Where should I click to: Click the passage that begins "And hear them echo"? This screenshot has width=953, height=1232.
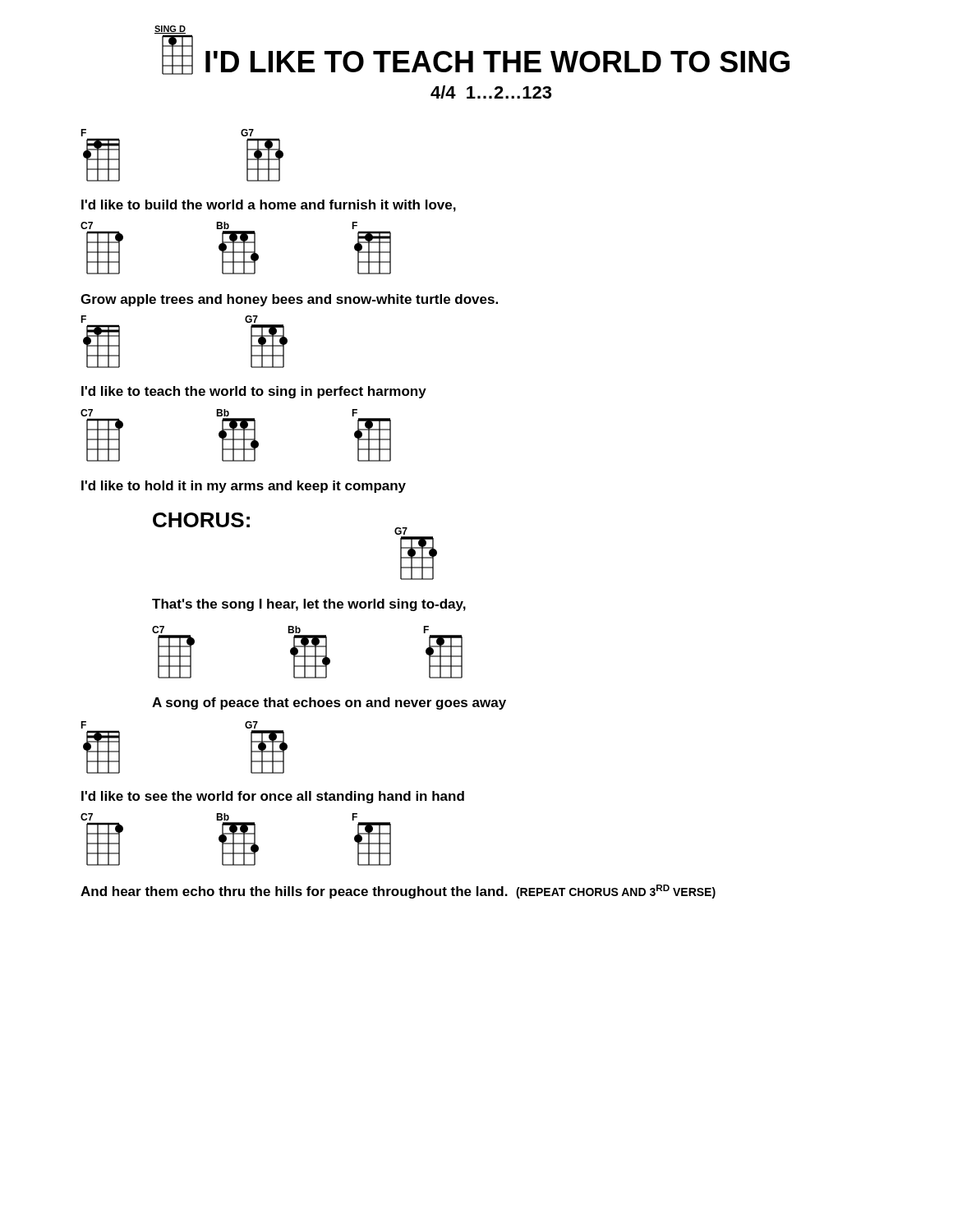[398, 891]
